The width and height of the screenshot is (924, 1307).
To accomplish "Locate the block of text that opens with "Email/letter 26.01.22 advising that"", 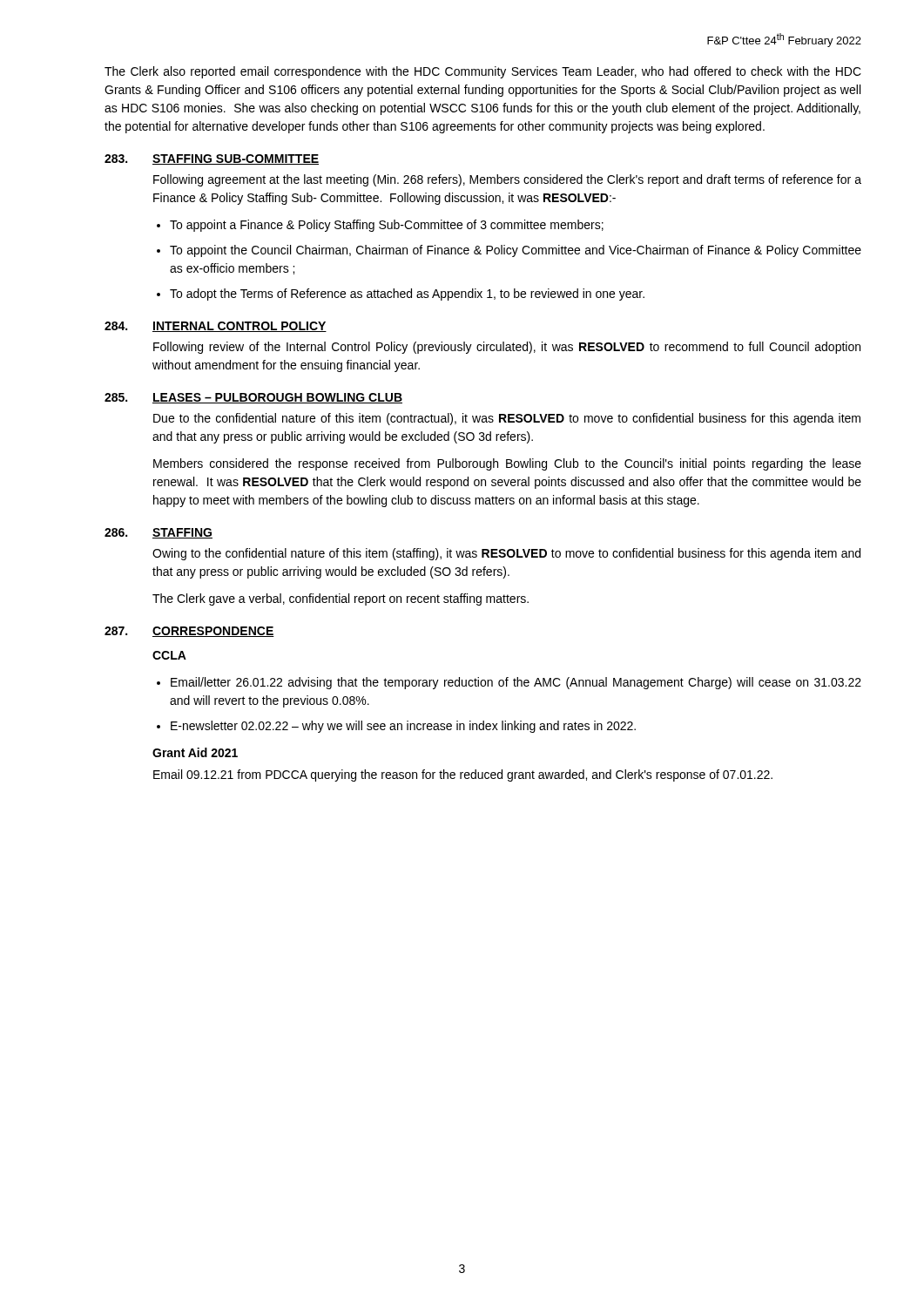I will tap(516, 691).
